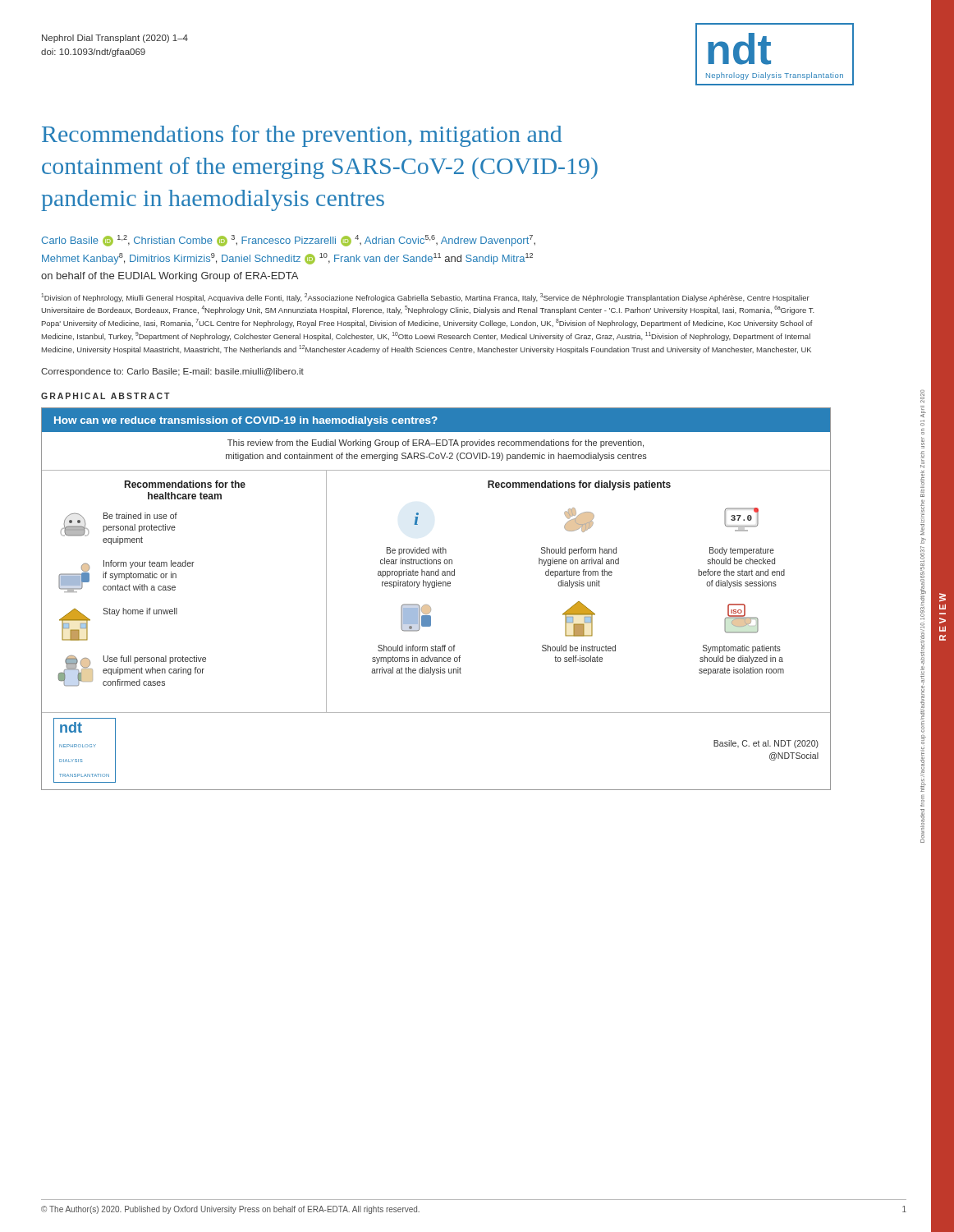
Task: Locate the infographic
Action: (436, 599)
